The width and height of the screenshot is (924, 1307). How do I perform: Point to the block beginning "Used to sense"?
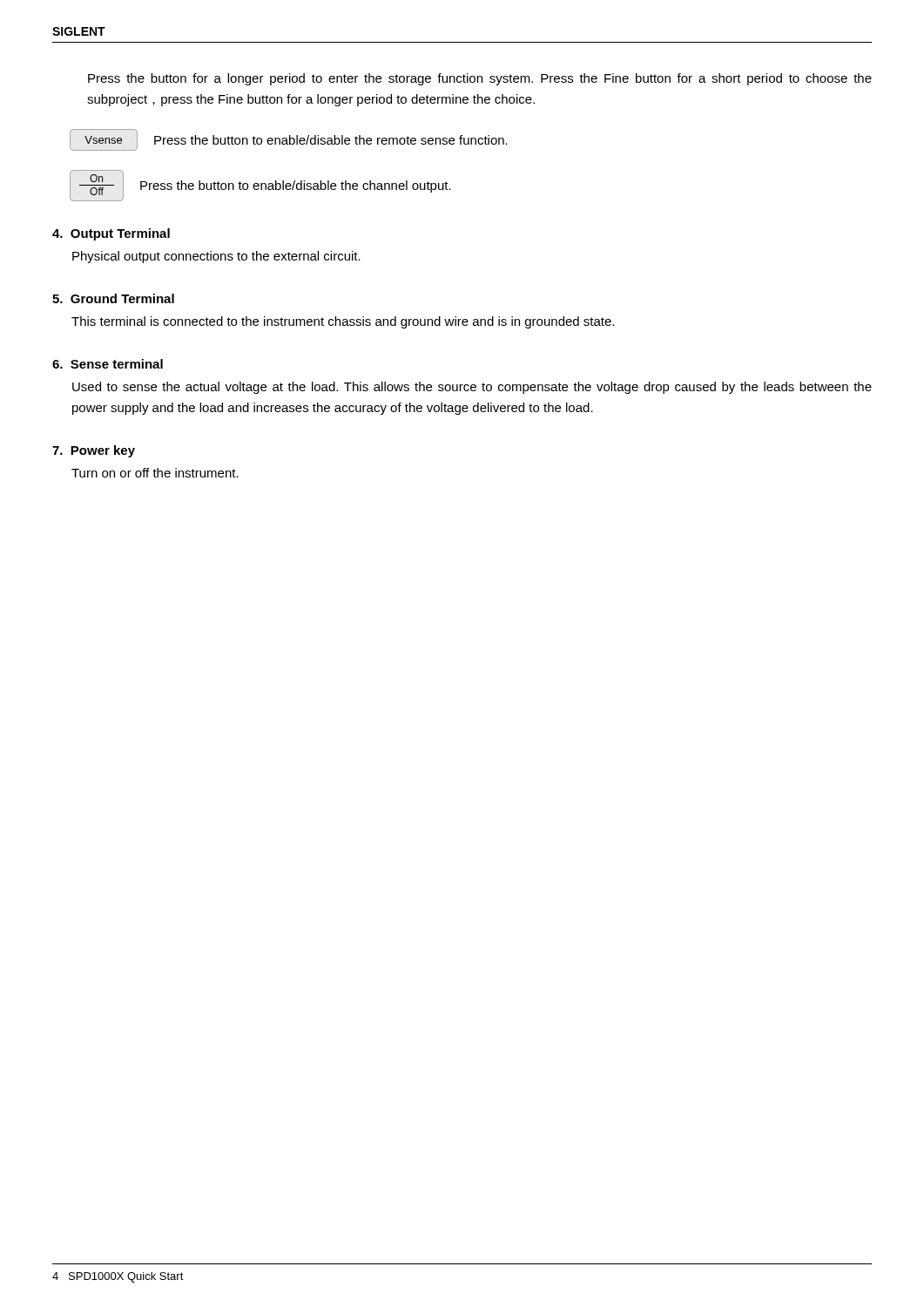click(x=472, y=397)
